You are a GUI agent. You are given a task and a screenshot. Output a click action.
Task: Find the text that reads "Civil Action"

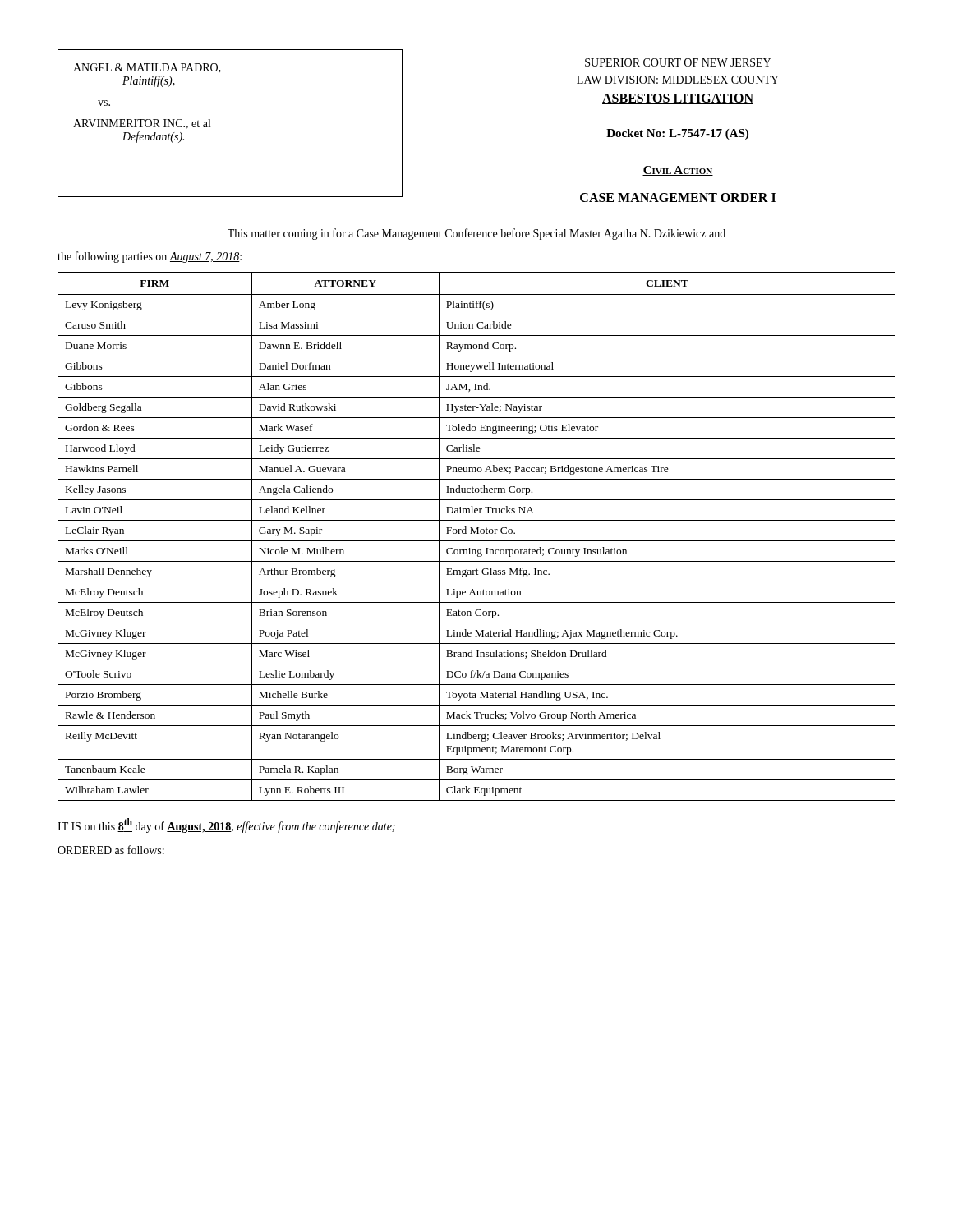click(x=678, y=170)
